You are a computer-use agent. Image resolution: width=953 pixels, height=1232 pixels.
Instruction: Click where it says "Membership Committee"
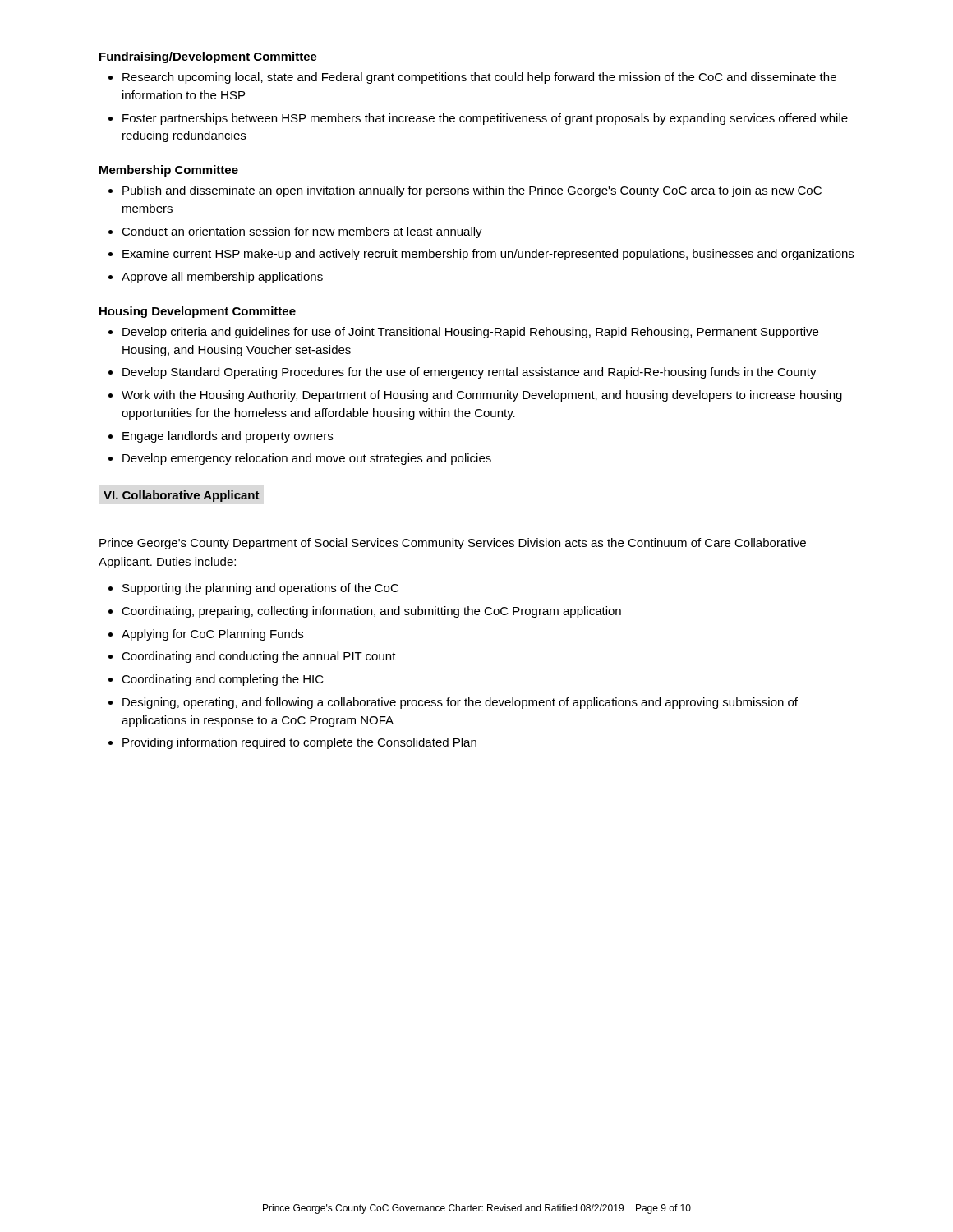(x=168, y=170)
